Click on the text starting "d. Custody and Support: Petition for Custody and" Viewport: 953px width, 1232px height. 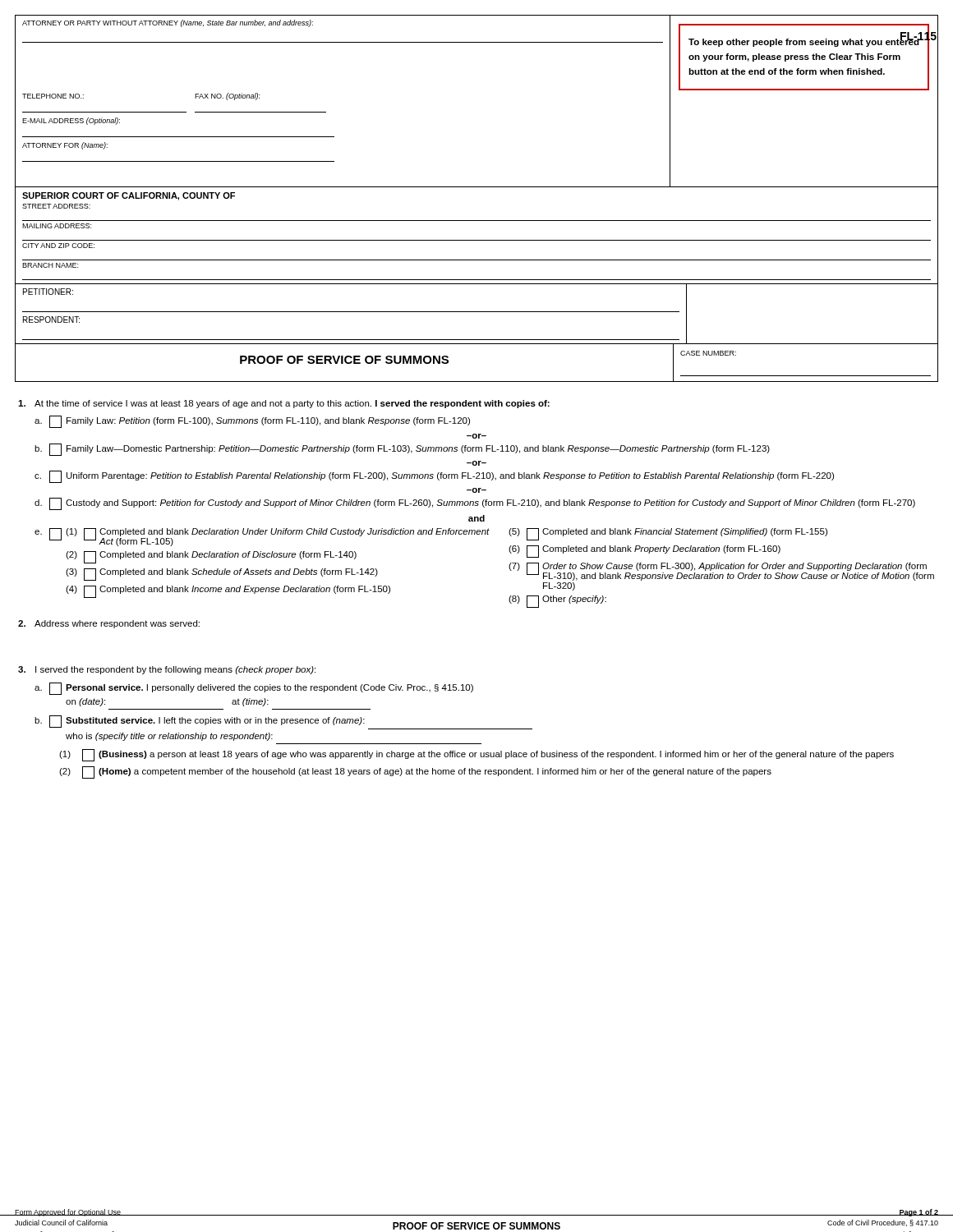(485, 503)
